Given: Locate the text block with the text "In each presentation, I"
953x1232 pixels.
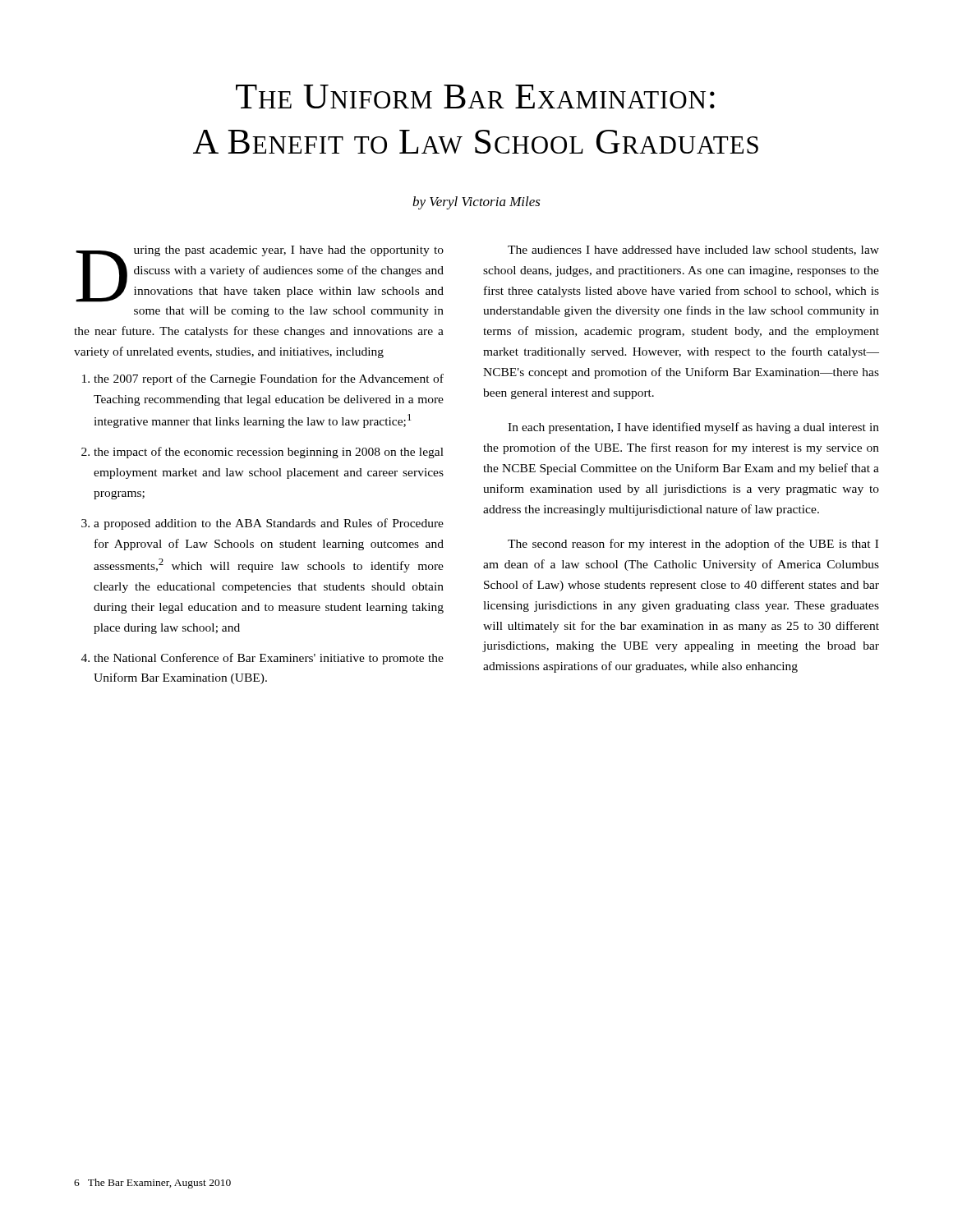Looking at the screenshot, I should [x=681, y=468].
